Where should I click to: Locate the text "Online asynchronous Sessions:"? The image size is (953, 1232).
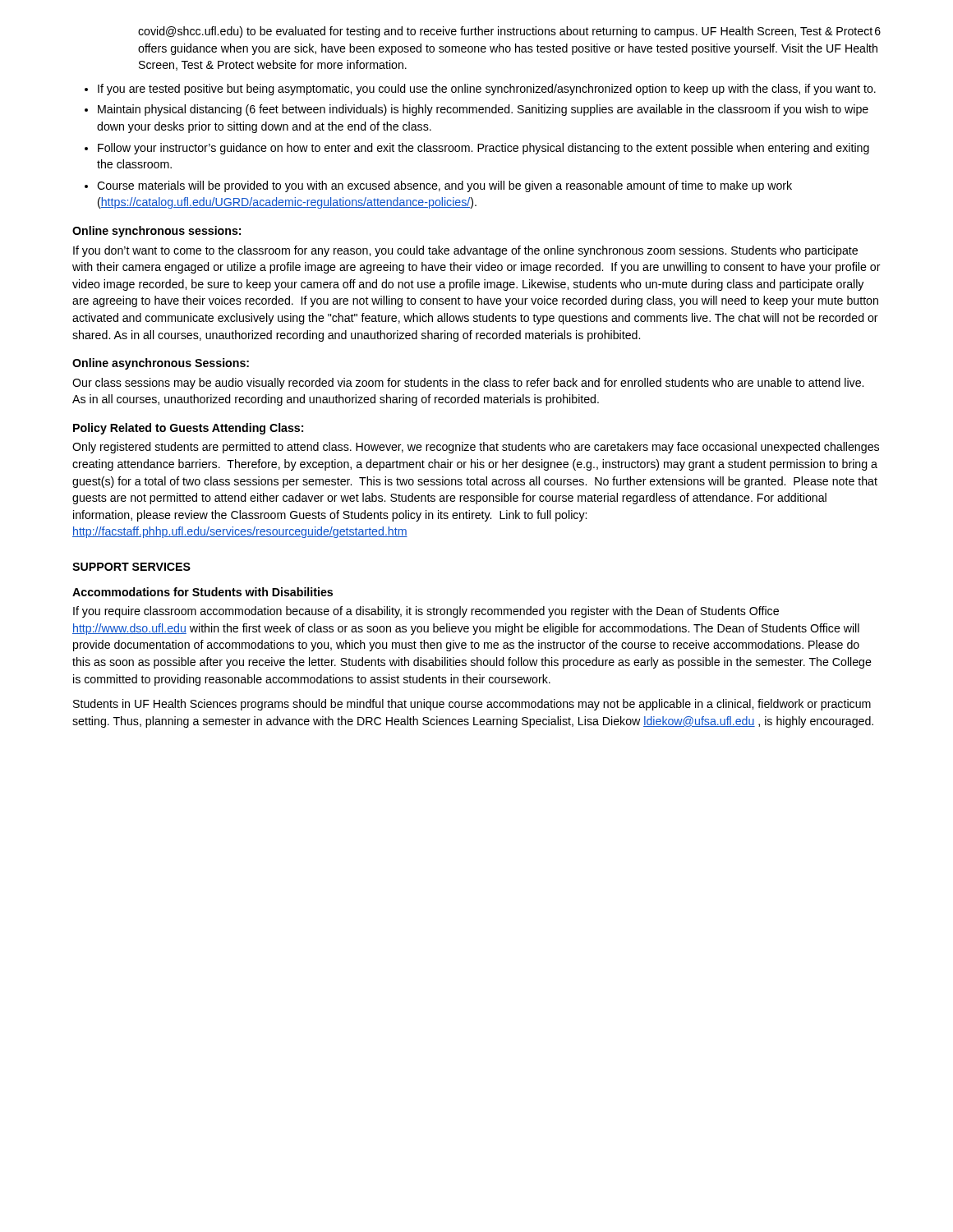pyautogui.click(x=161, y=363)
